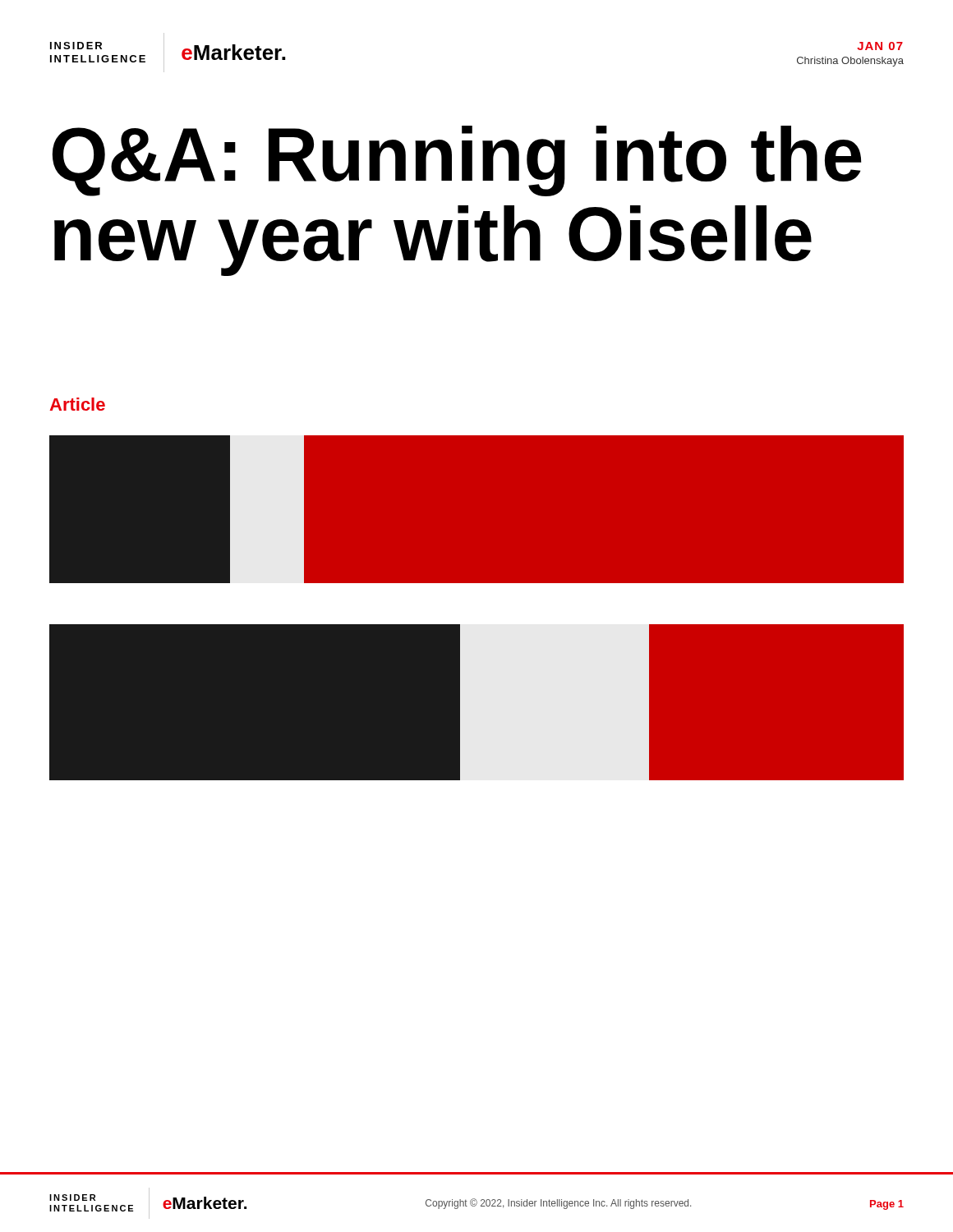Locate the title
The image size is (953, 1232).
point(476,194)
